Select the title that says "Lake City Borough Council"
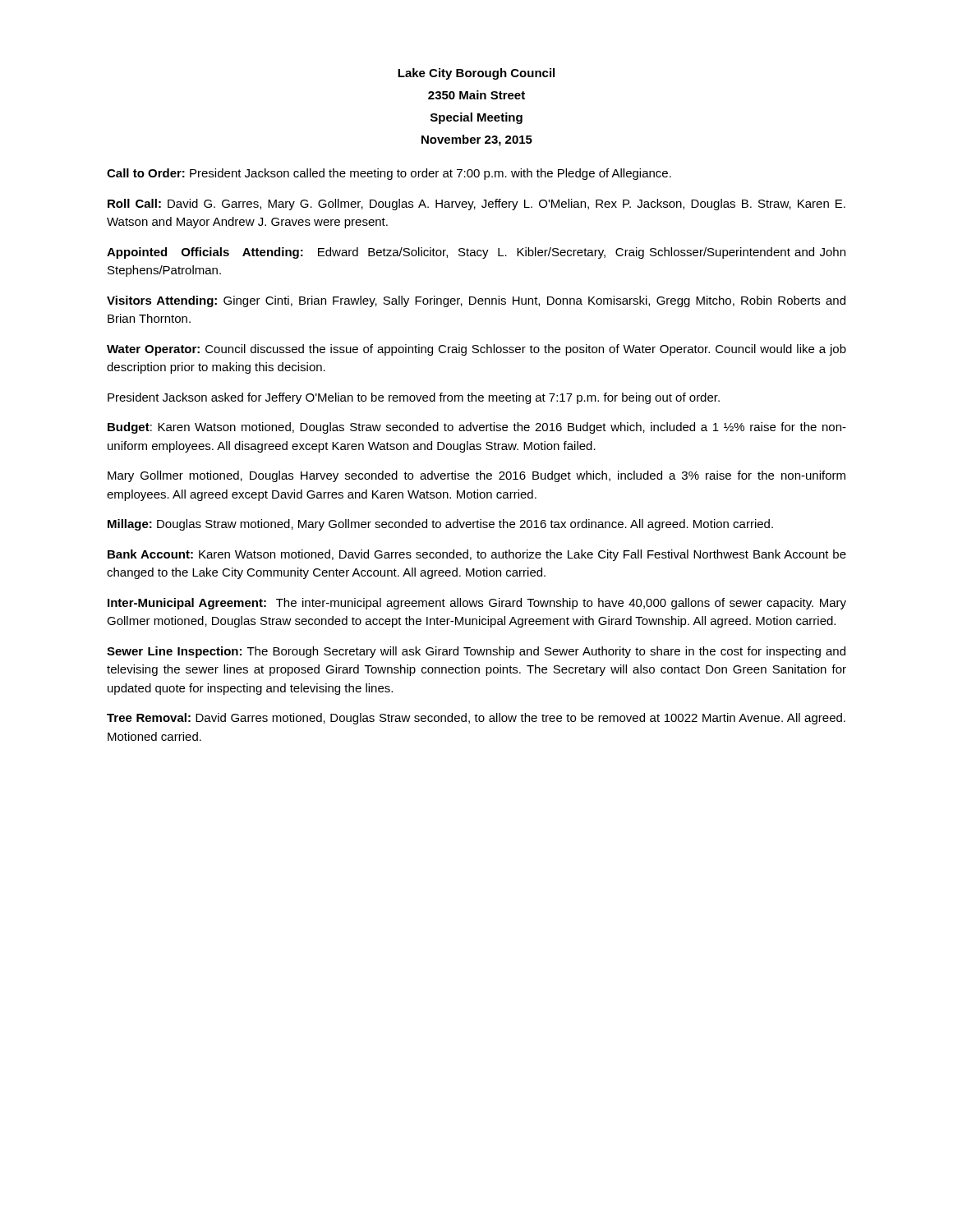Screen dimensions: 1232x953 click(476, 73)
